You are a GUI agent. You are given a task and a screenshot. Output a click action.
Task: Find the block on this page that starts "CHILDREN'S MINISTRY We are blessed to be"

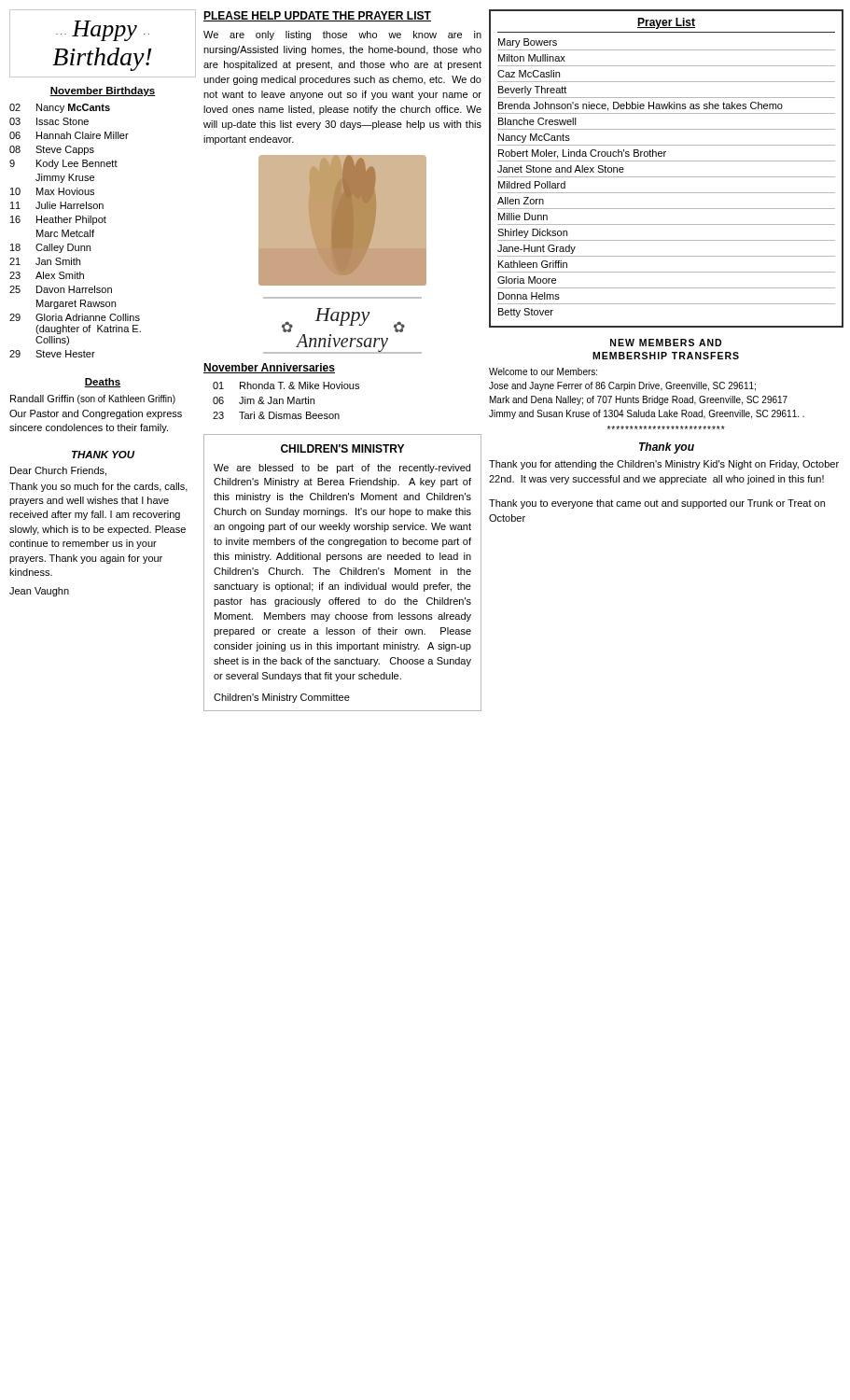[342, 572]
